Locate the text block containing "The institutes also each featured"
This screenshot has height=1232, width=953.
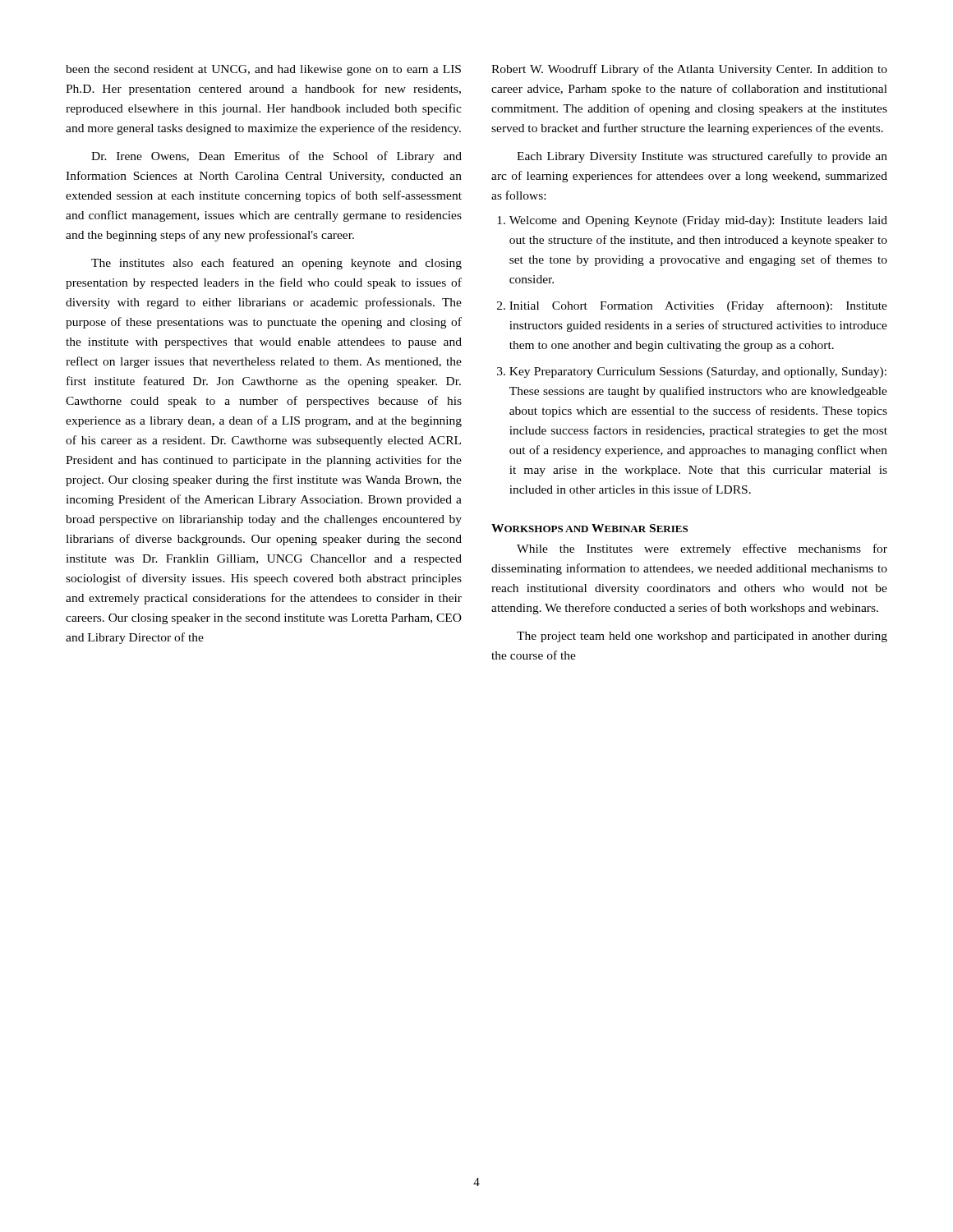tap(264, 450)
